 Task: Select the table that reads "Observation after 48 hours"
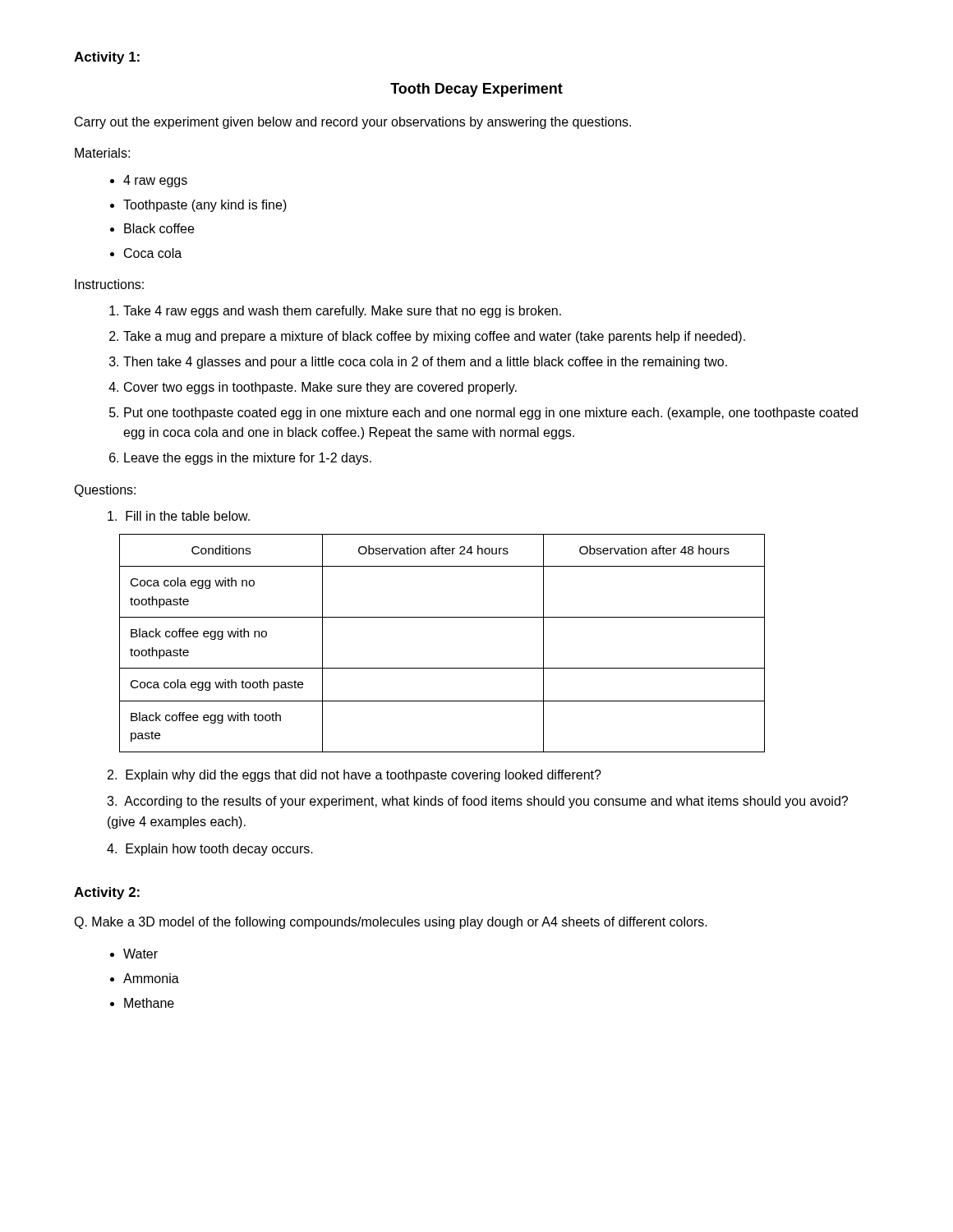[x=499, y=643]
